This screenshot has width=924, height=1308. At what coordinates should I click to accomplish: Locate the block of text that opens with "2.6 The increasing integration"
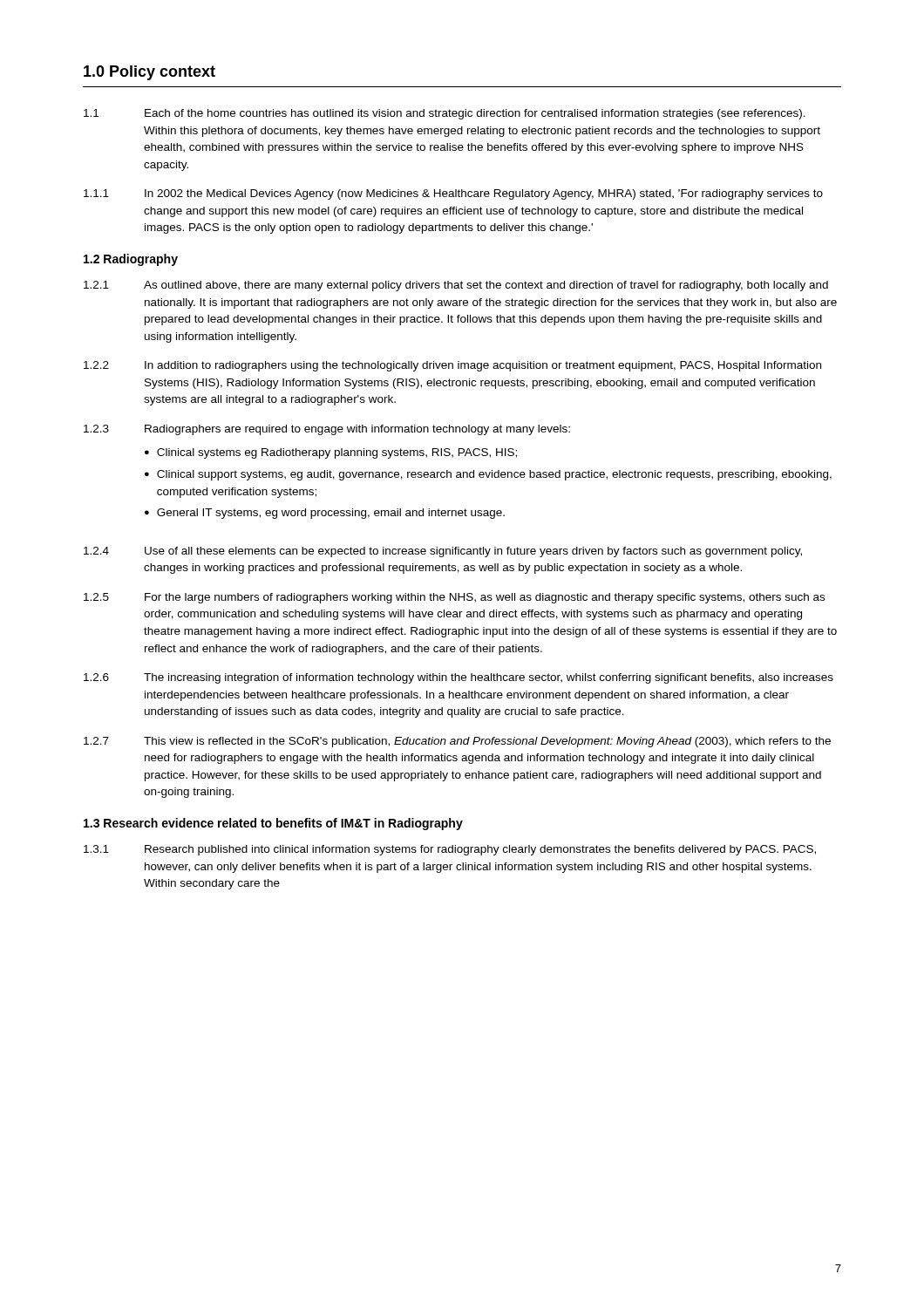[x=462, y=694]
